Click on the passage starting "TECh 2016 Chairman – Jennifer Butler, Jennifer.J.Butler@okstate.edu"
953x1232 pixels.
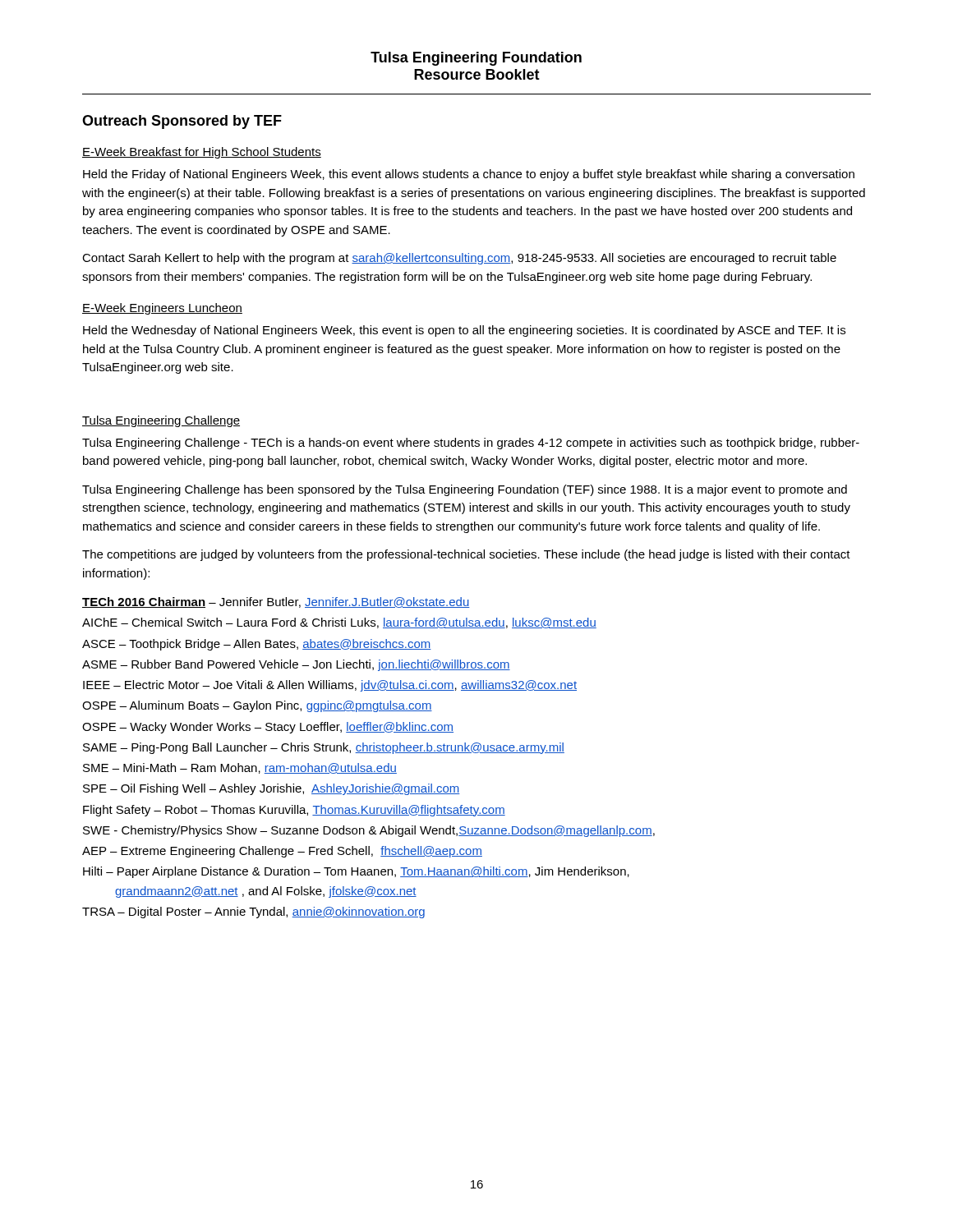[x=276, y=602]
